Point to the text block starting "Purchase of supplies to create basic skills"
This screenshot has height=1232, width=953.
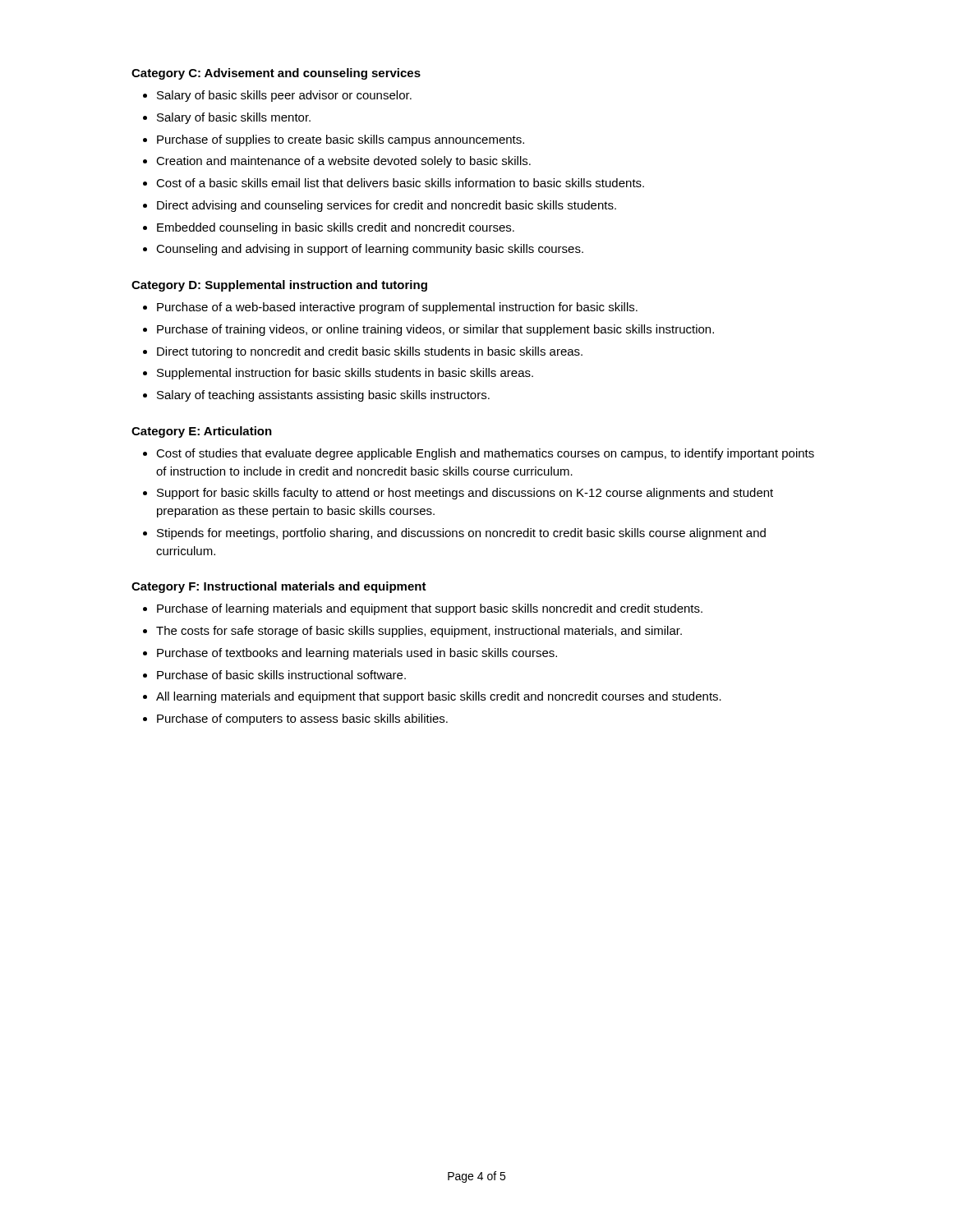click(x=341, y=139)
